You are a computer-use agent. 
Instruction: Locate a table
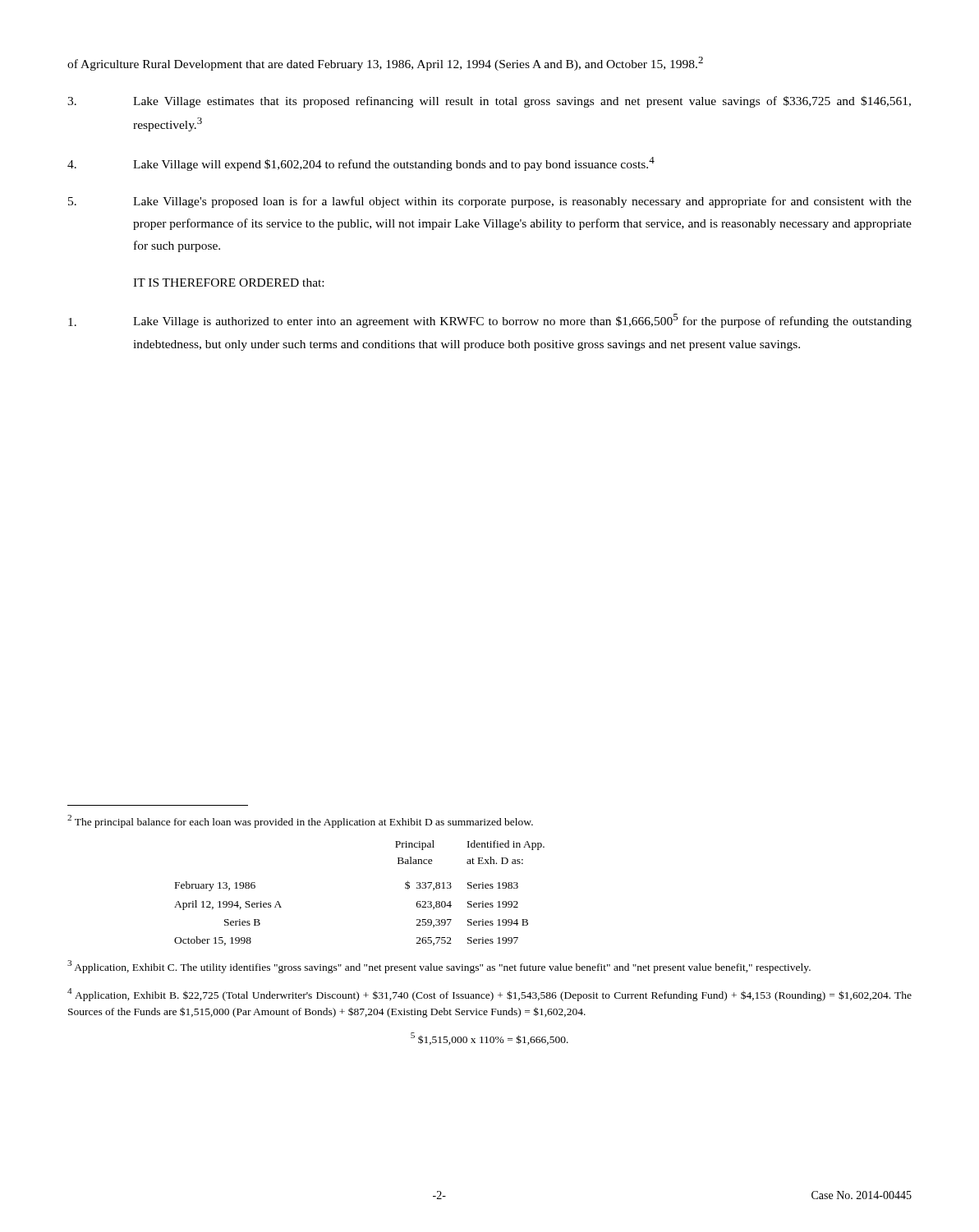(x=543, y=892)
